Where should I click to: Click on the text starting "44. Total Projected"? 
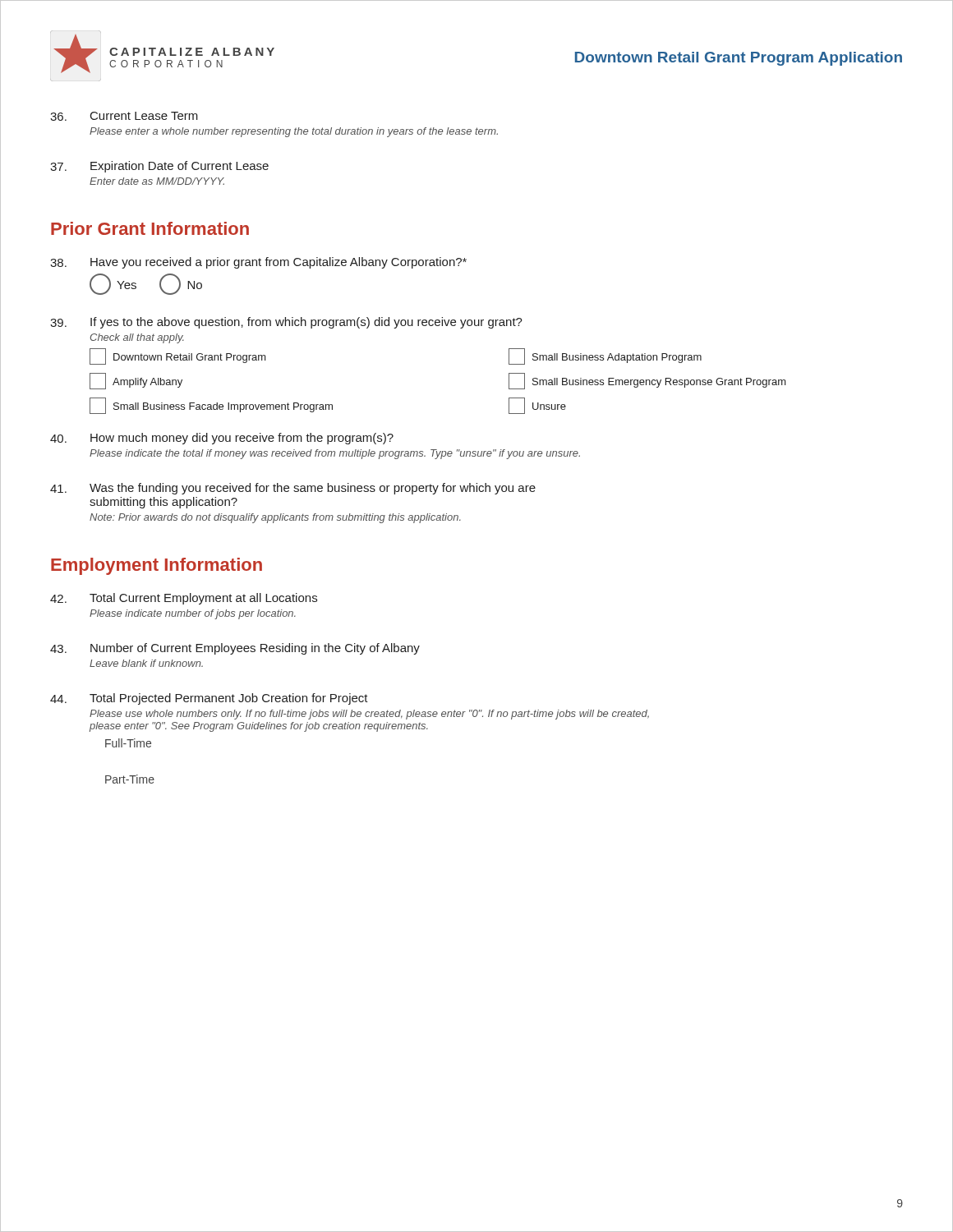click(209, 699)
